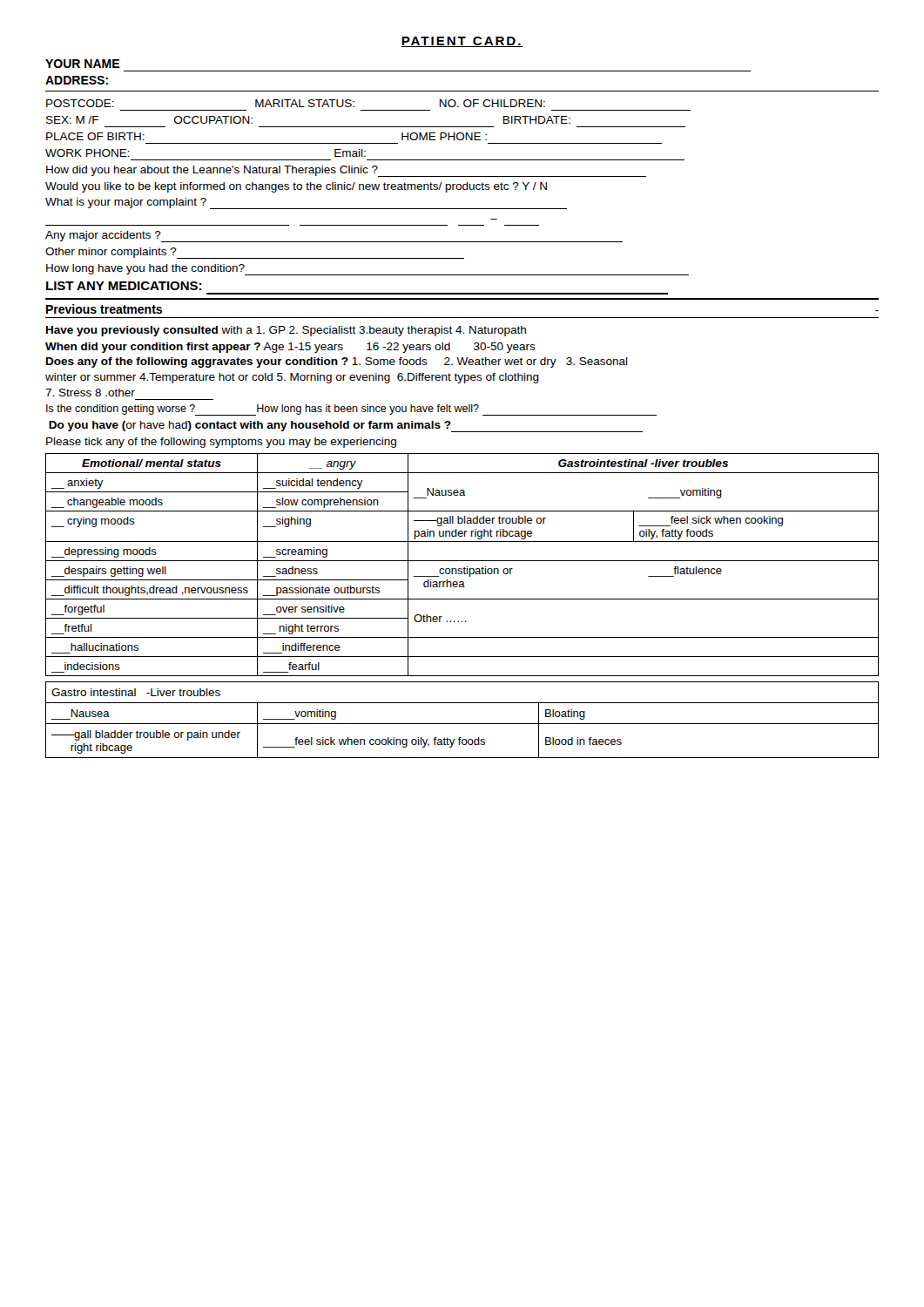Locate the text block starting "Does any of"
This screenshot has height=1307, width=924.
tap(337, 361)
